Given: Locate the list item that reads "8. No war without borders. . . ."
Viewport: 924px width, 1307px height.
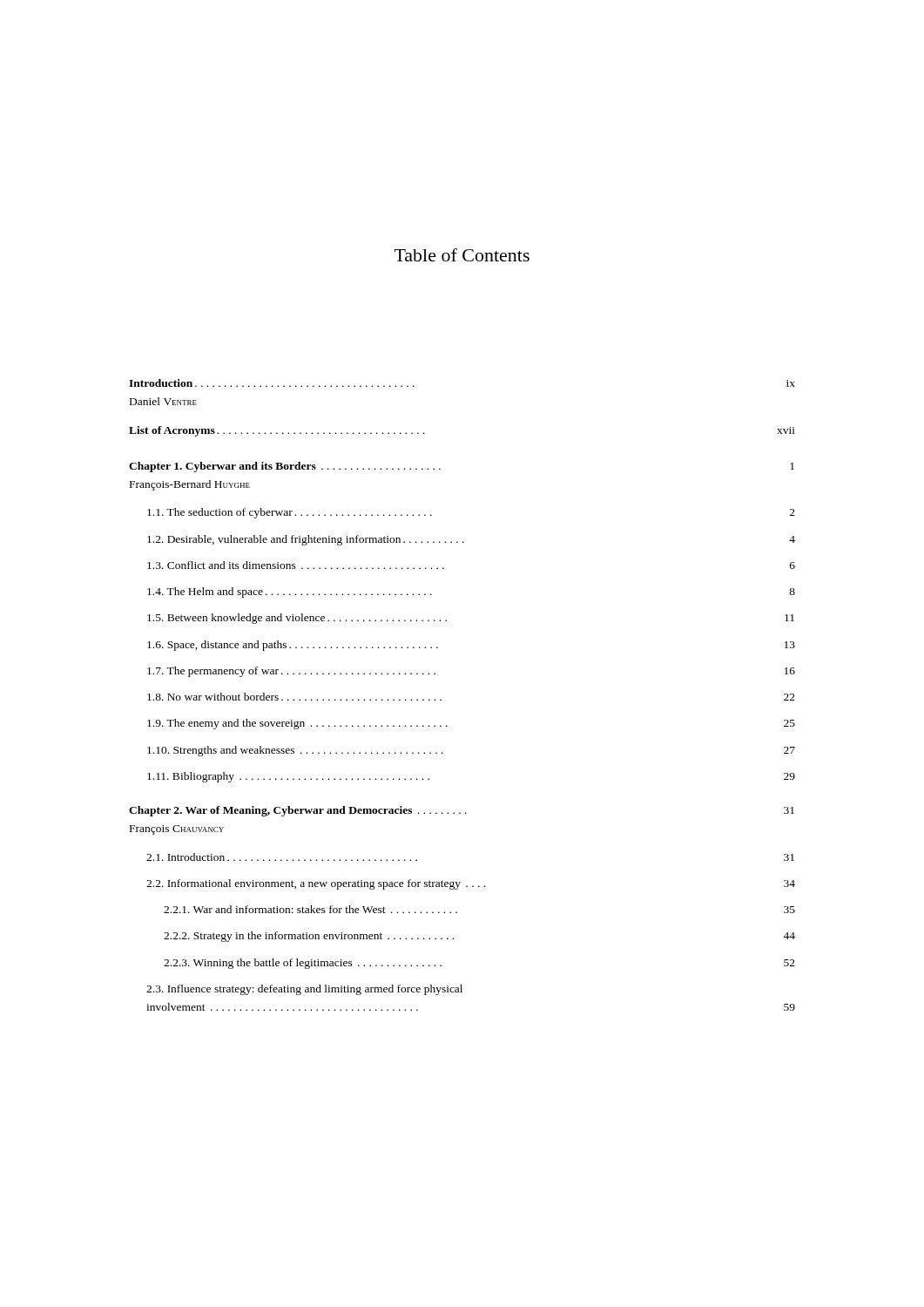Looking at the screenshot, I should pos(209,697).
